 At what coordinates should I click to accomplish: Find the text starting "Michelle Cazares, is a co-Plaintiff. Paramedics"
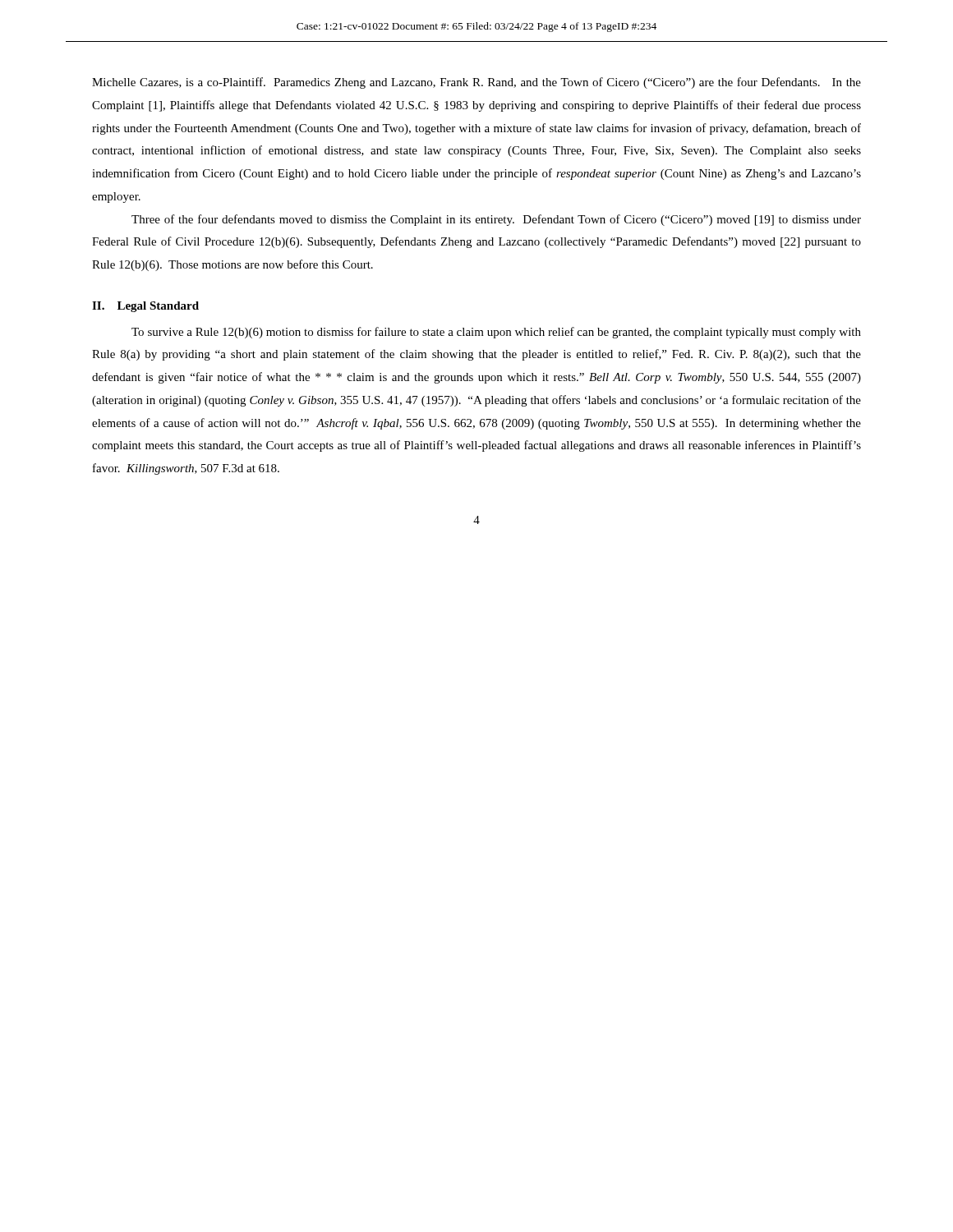pyautogui.click(x=476, y=139)
